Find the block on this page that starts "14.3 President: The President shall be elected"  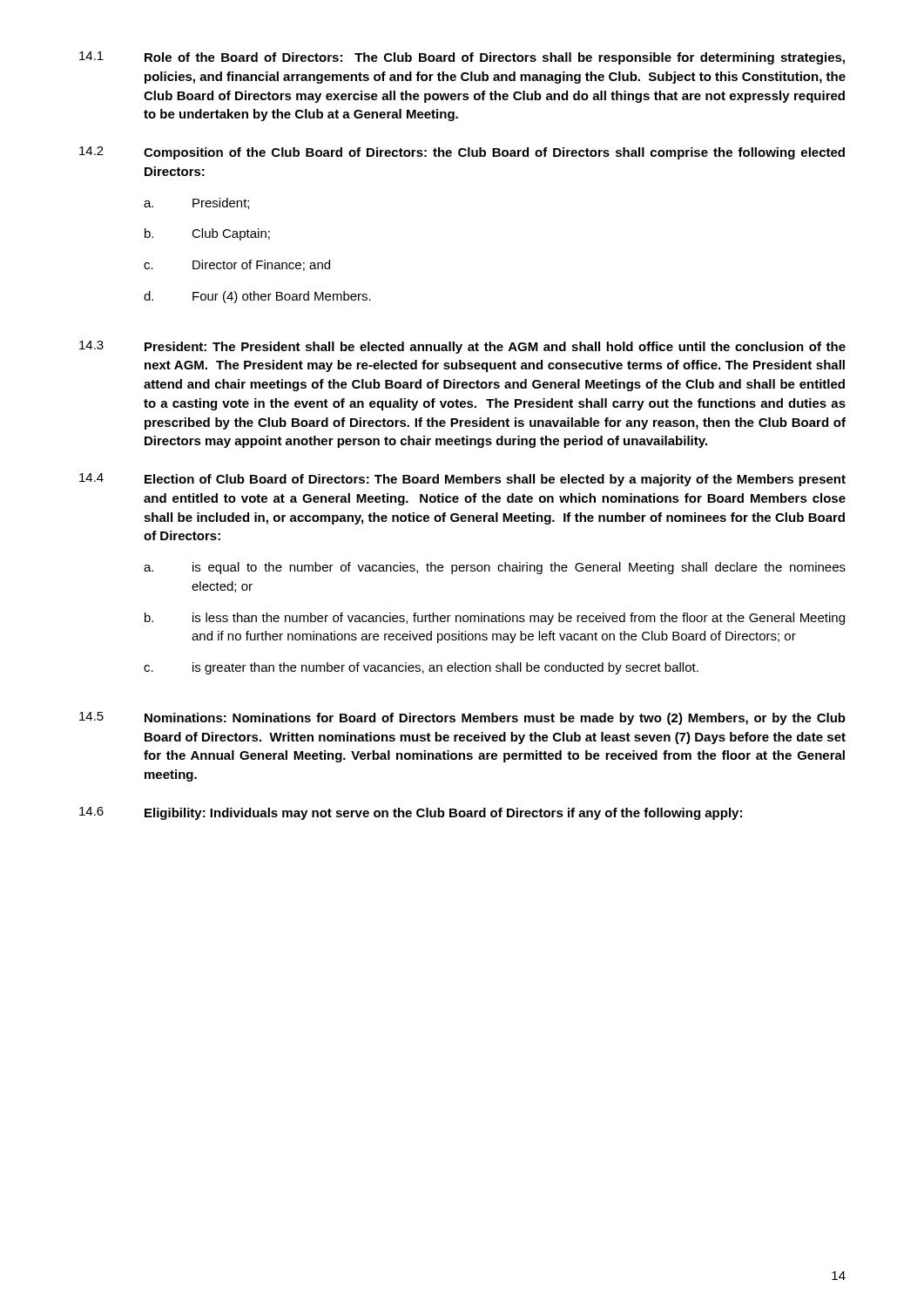point(462,394)
